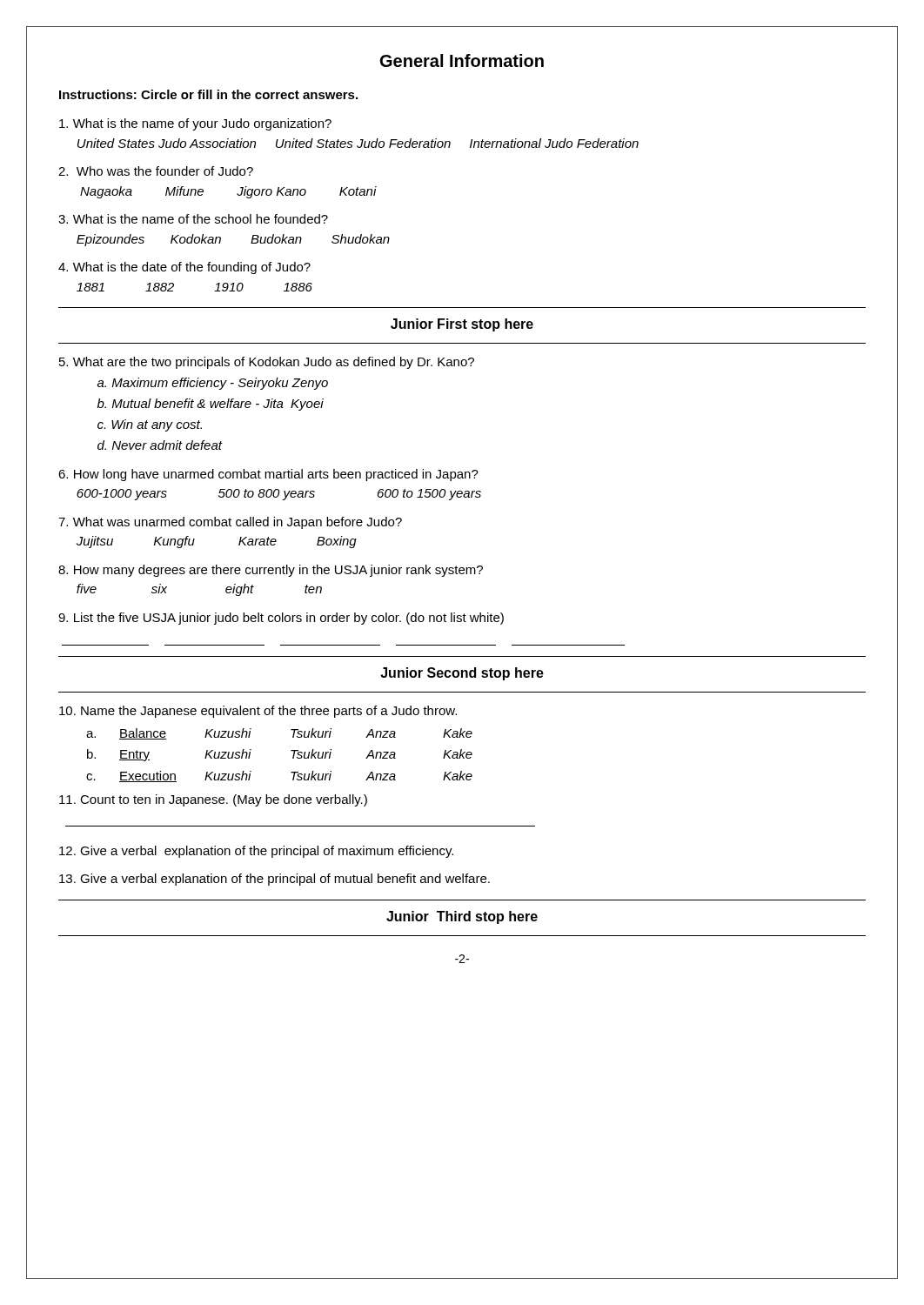Locate the block starting "Junior Third stop"
Viewport: 924px width, 1305px height.
tap(462, 916)
